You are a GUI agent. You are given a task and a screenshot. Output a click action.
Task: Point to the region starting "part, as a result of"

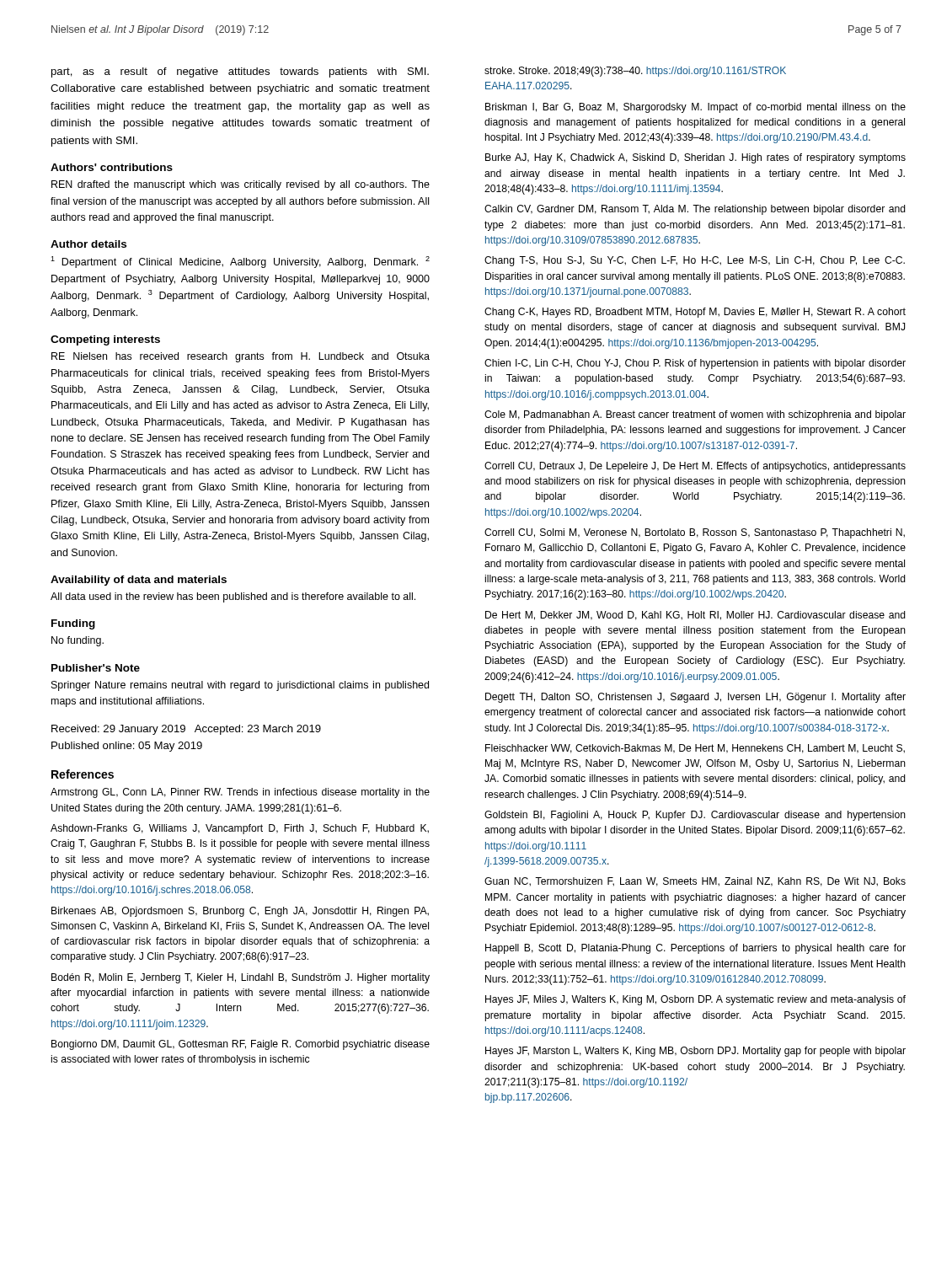(240, 106)
